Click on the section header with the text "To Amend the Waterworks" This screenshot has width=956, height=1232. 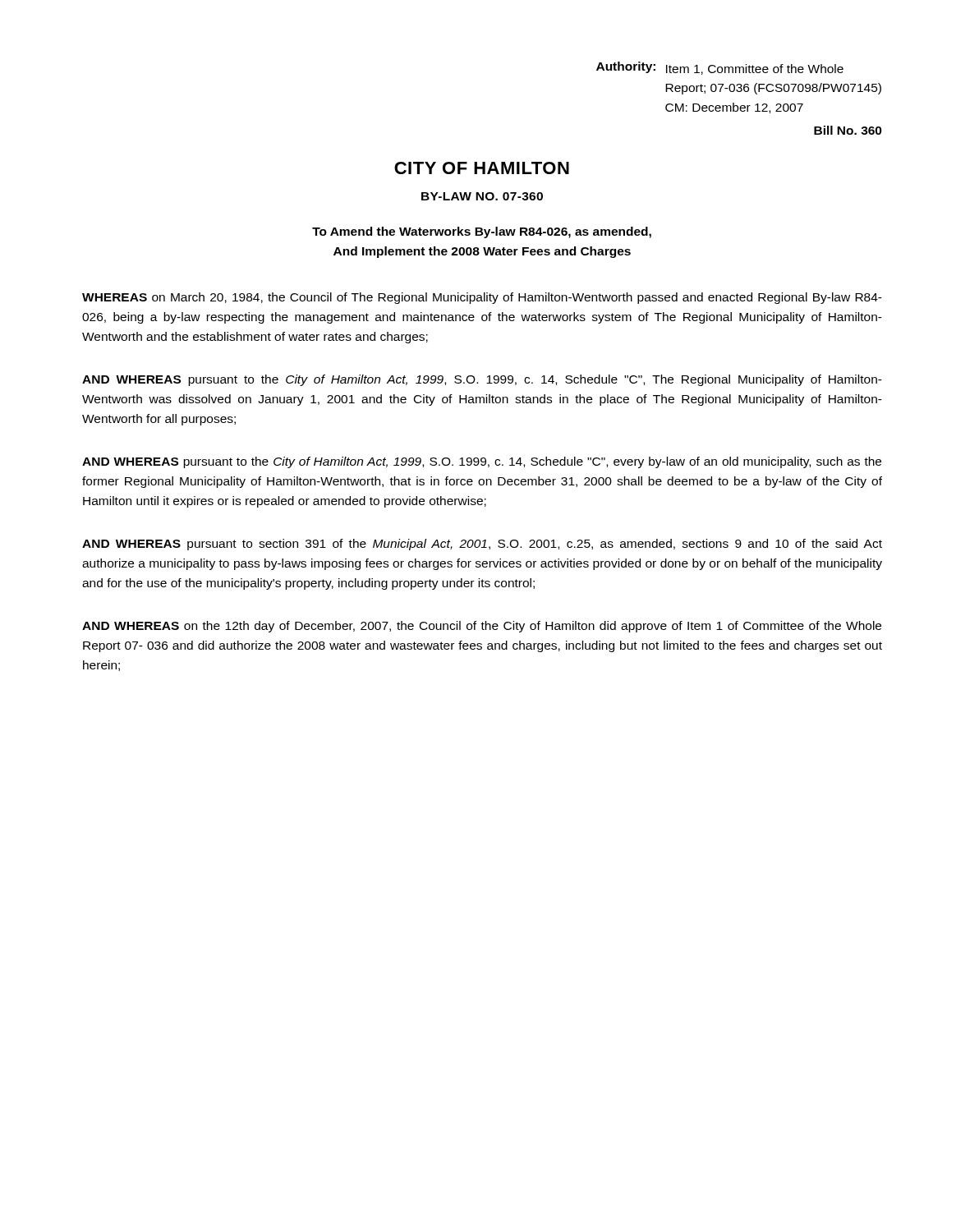[482, 241]
